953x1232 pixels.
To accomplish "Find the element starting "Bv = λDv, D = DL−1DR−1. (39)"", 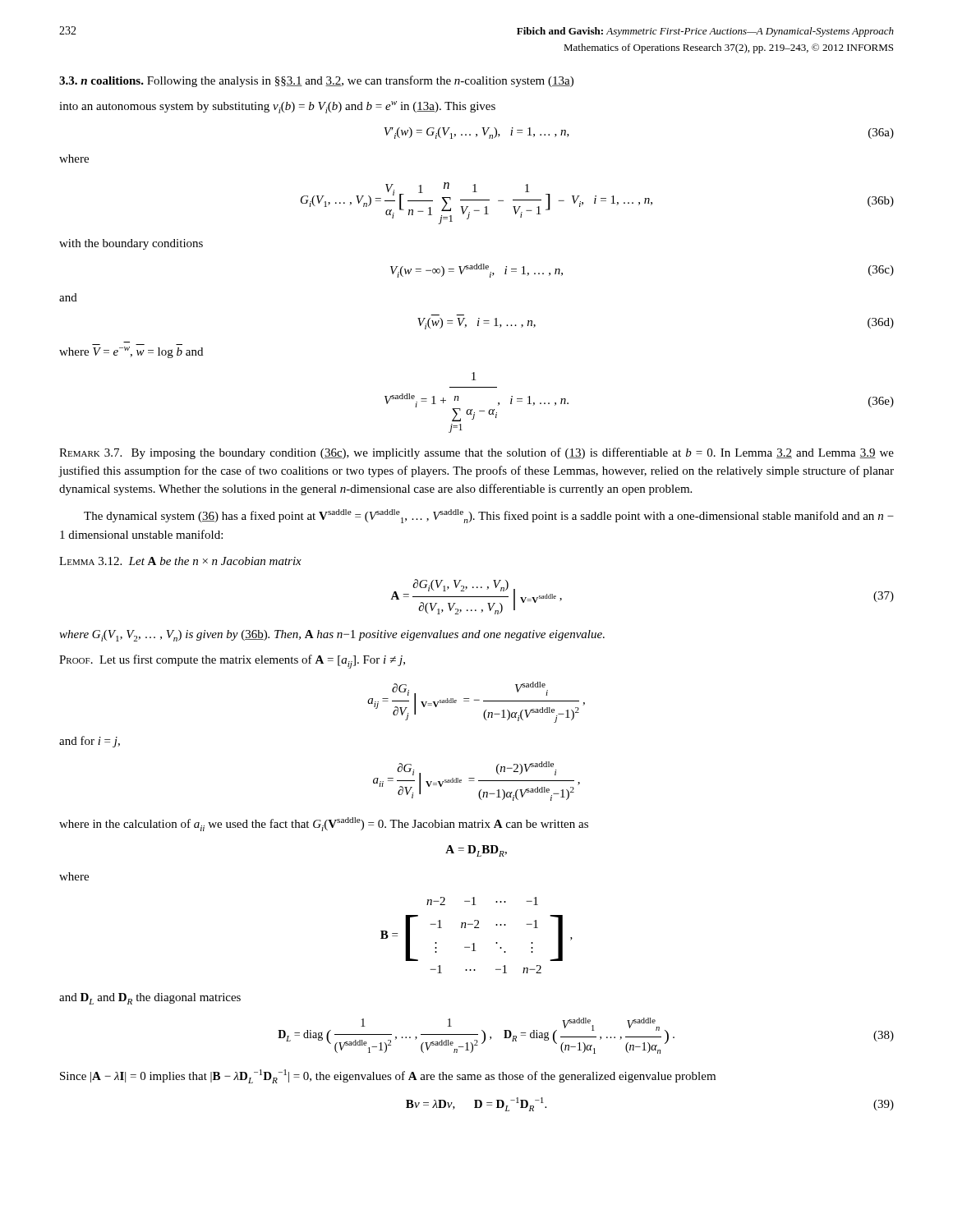I will pos(476,1104).
